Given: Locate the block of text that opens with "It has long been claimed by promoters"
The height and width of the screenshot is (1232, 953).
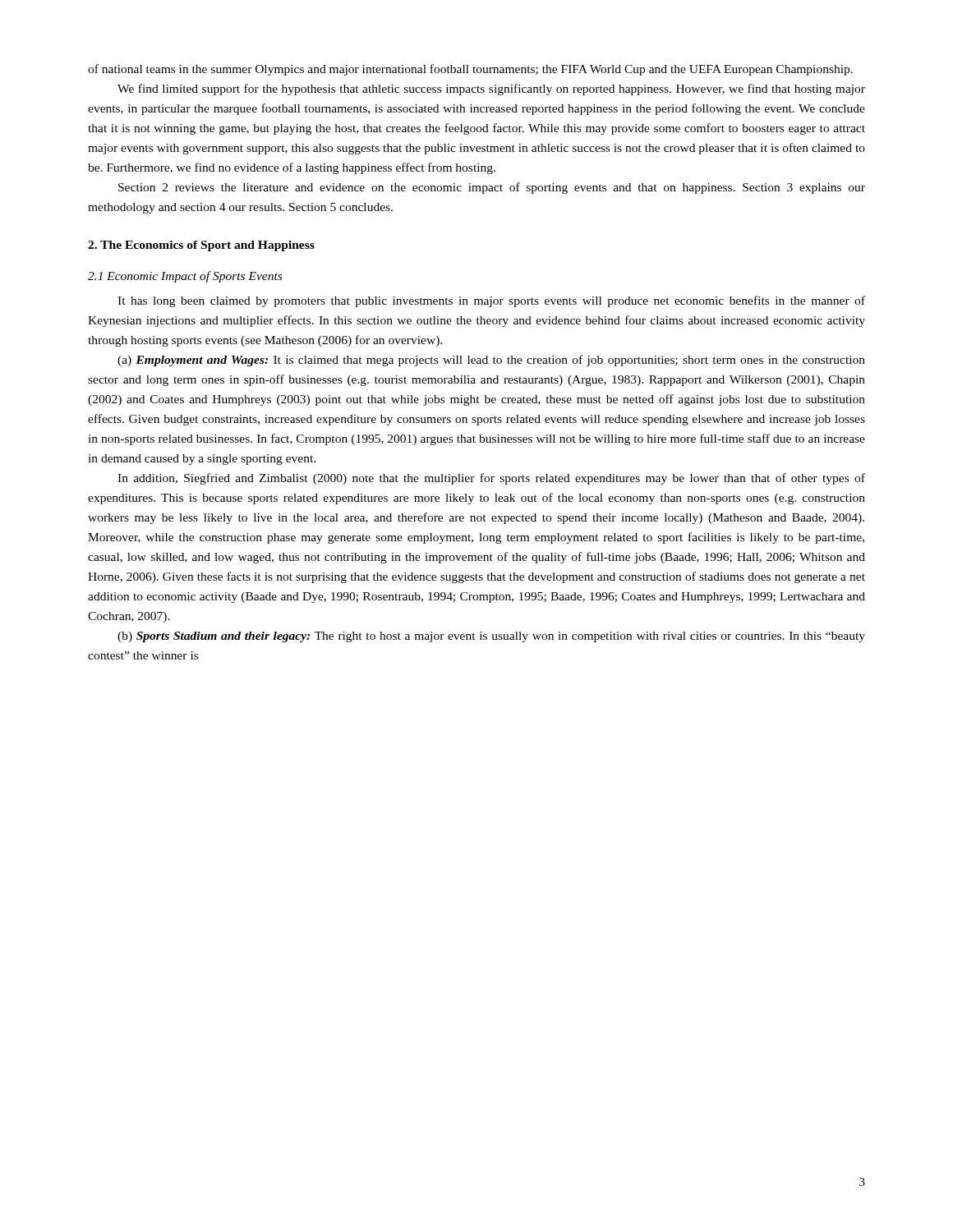Looking at the screenshot, I should (476, 320).
